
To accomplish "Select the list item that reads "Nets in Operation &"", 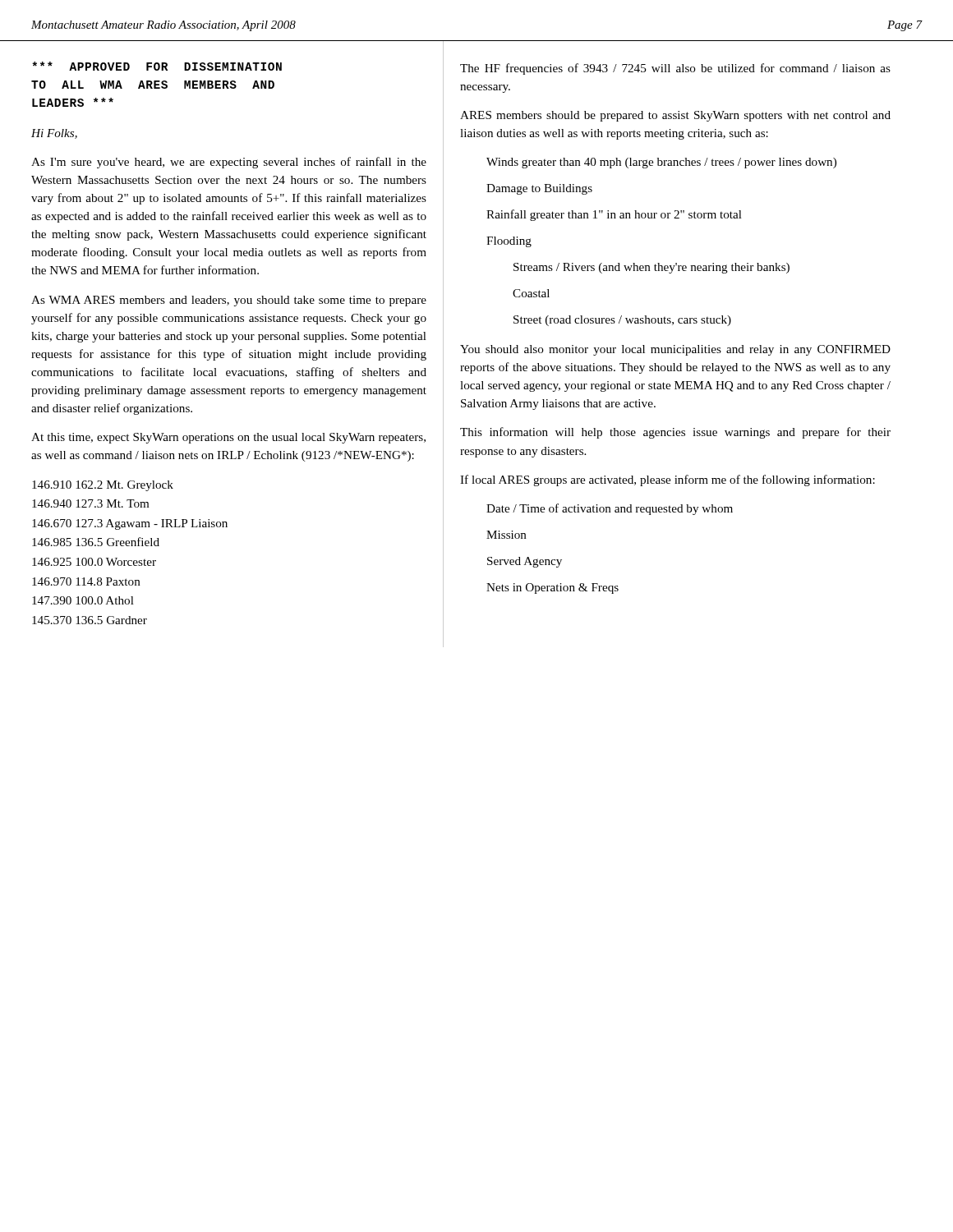I will coord(553,587).
